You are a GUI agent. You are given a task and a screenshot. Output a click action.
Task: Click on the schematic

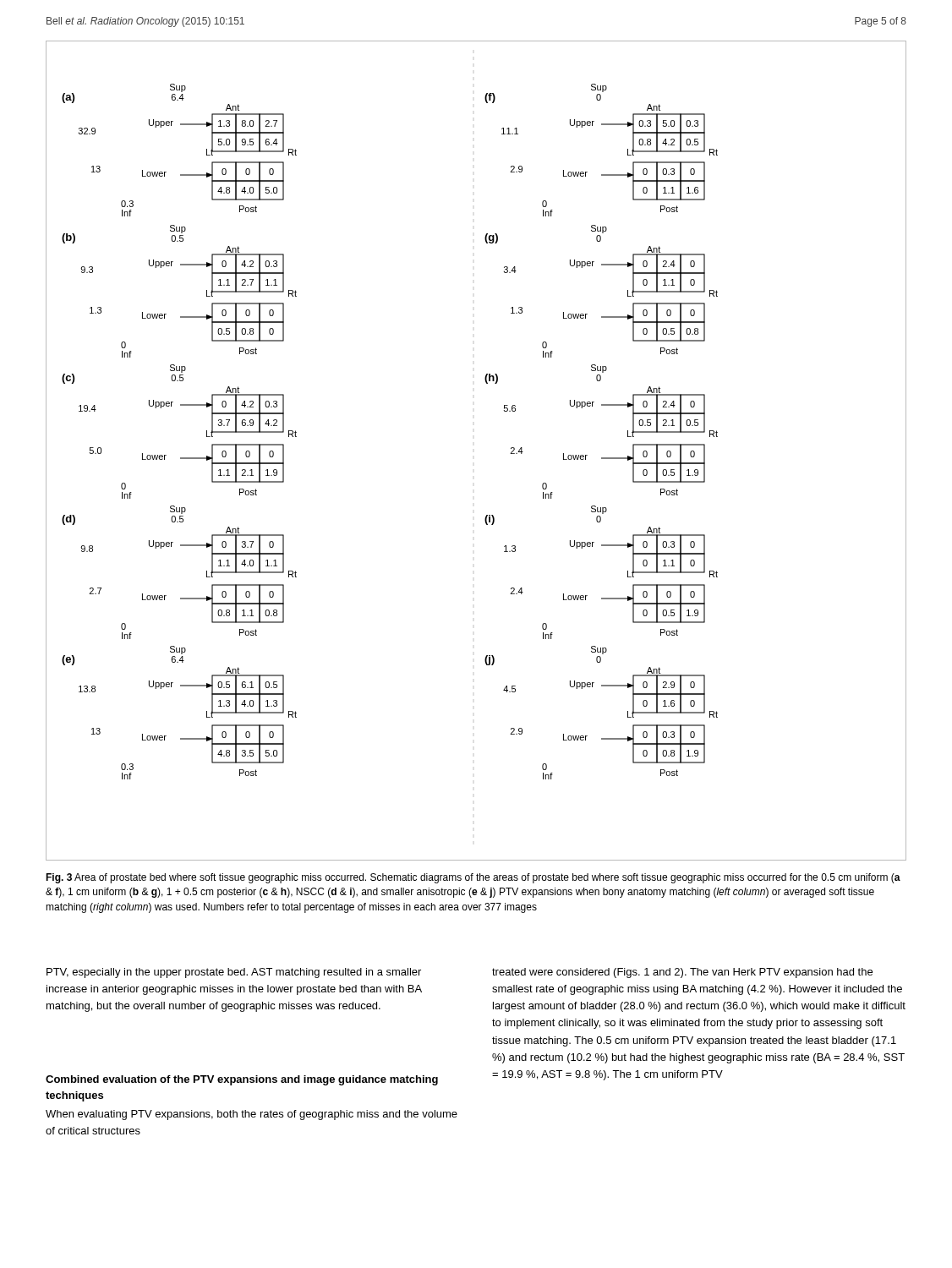[476, 451]
